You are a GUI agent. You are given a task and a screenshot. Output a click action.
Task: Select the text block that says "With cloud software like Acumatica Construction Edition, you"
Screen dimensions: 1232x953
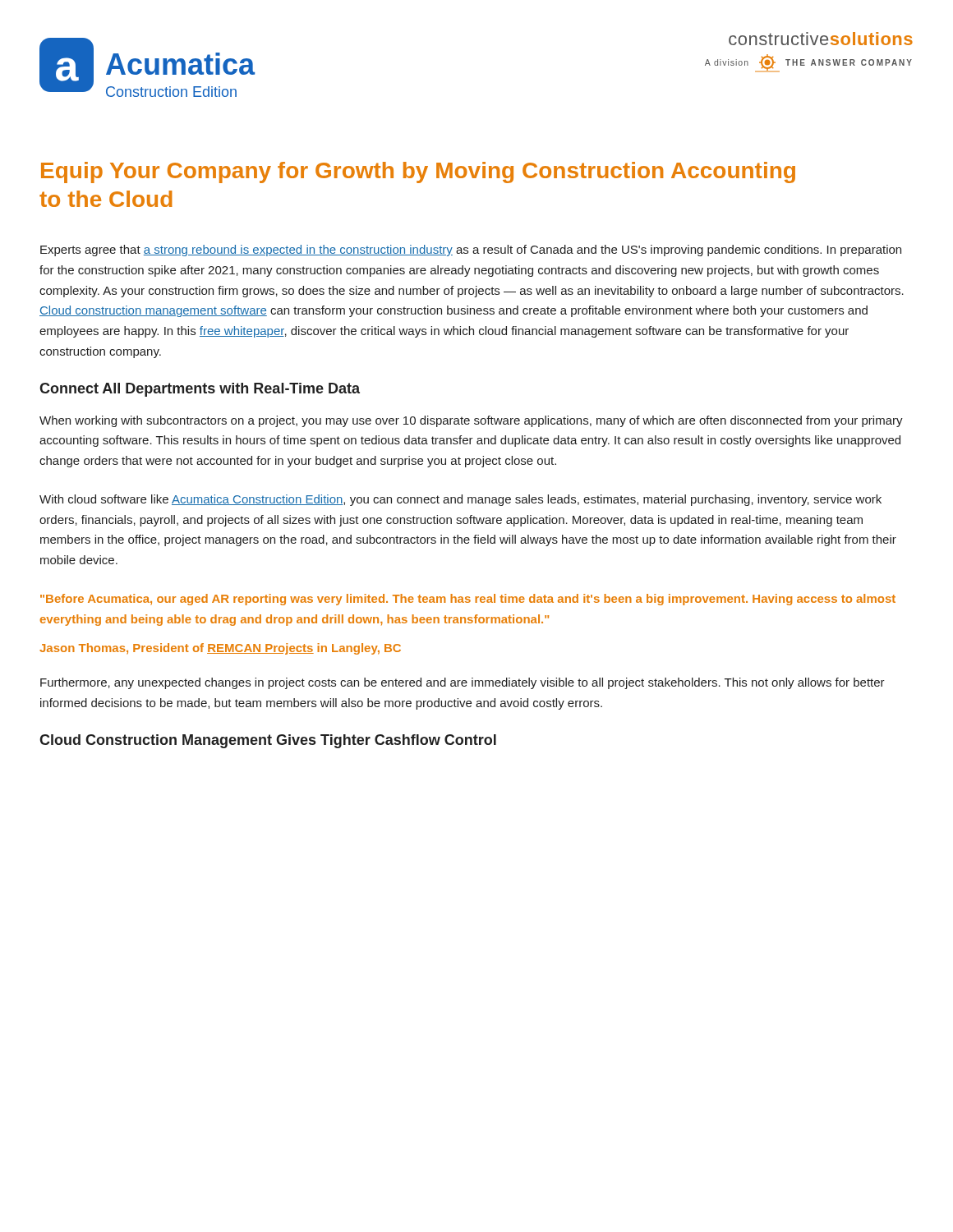pyautogui.click(x=468, y=529)
